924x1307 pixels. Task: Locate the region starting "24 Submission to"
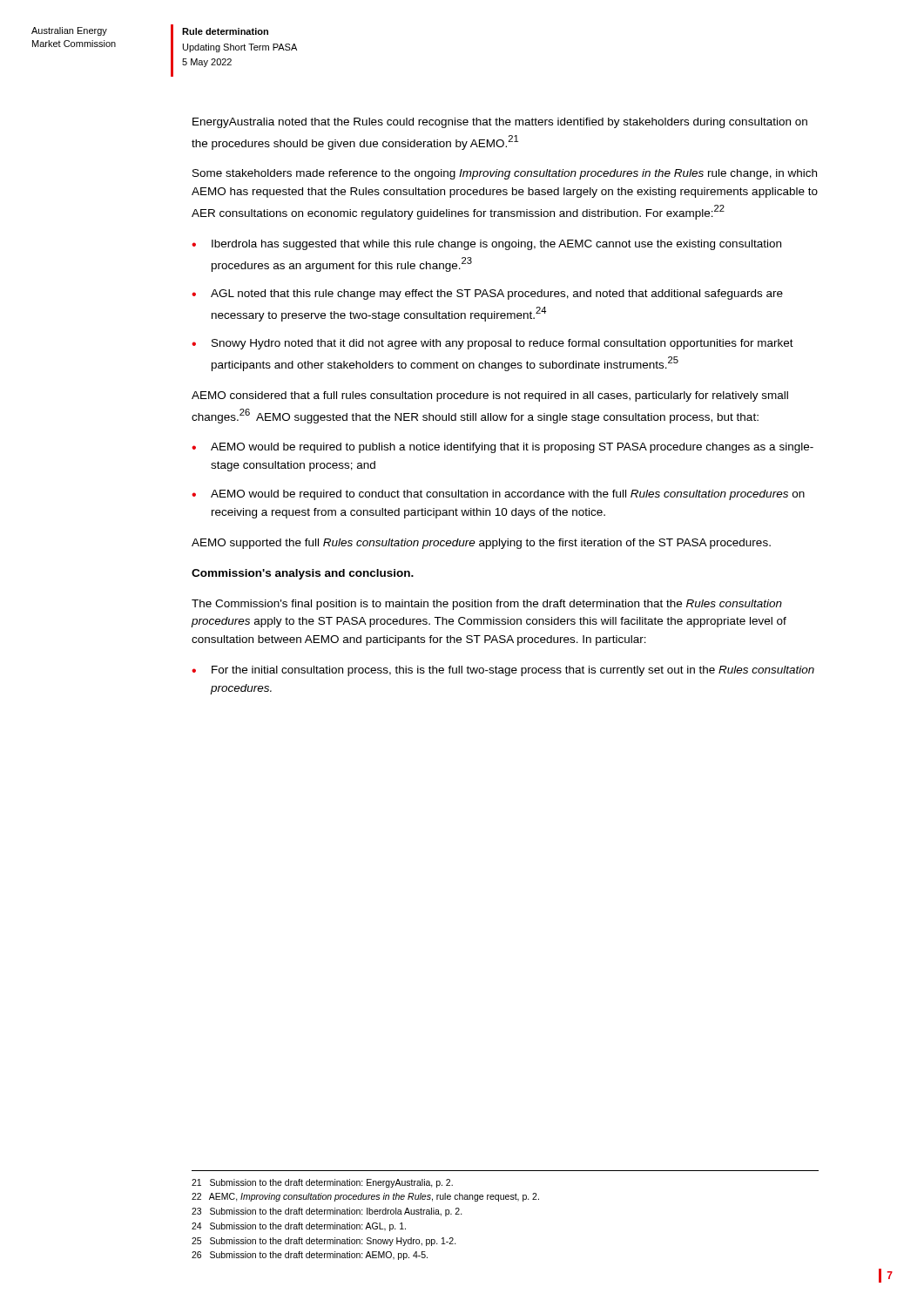click(x=299, y=1226)
